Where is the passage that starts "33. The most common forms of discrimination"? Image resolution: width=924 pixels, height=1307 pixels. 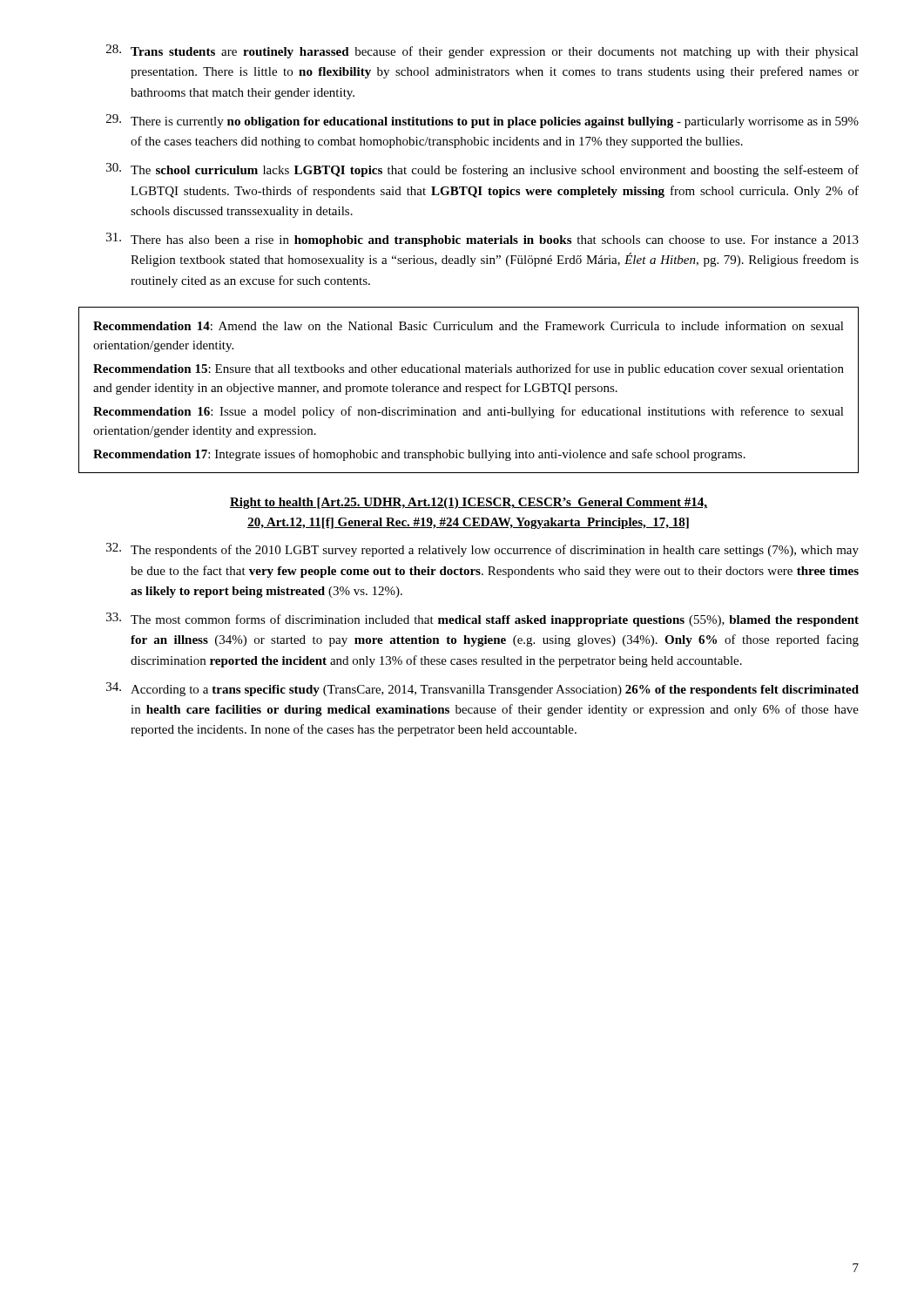click(x=469, y=640)
